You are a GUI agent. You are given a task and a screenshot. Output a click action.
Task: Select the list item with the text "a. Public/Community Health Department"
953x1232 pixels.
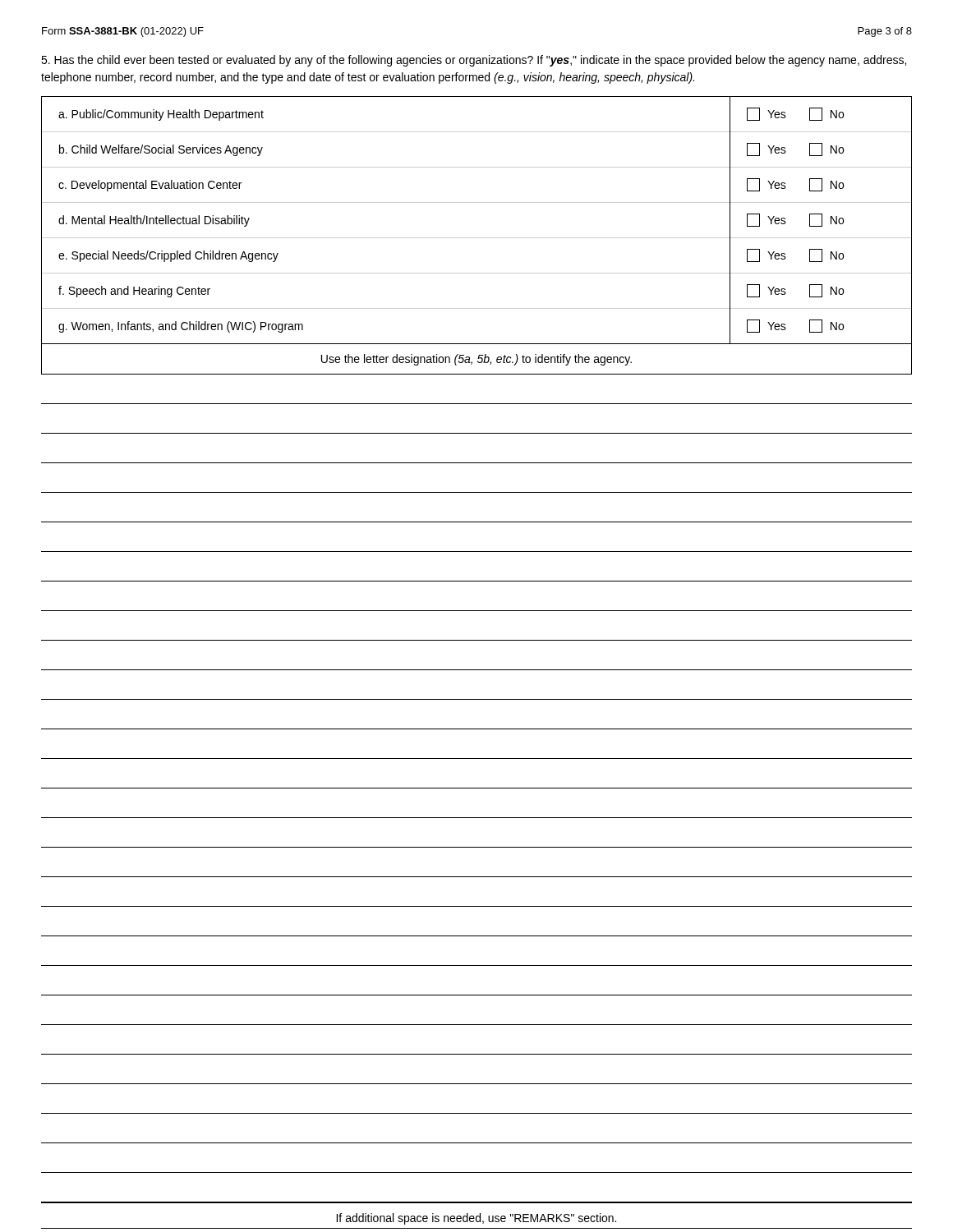click(161, 114)
